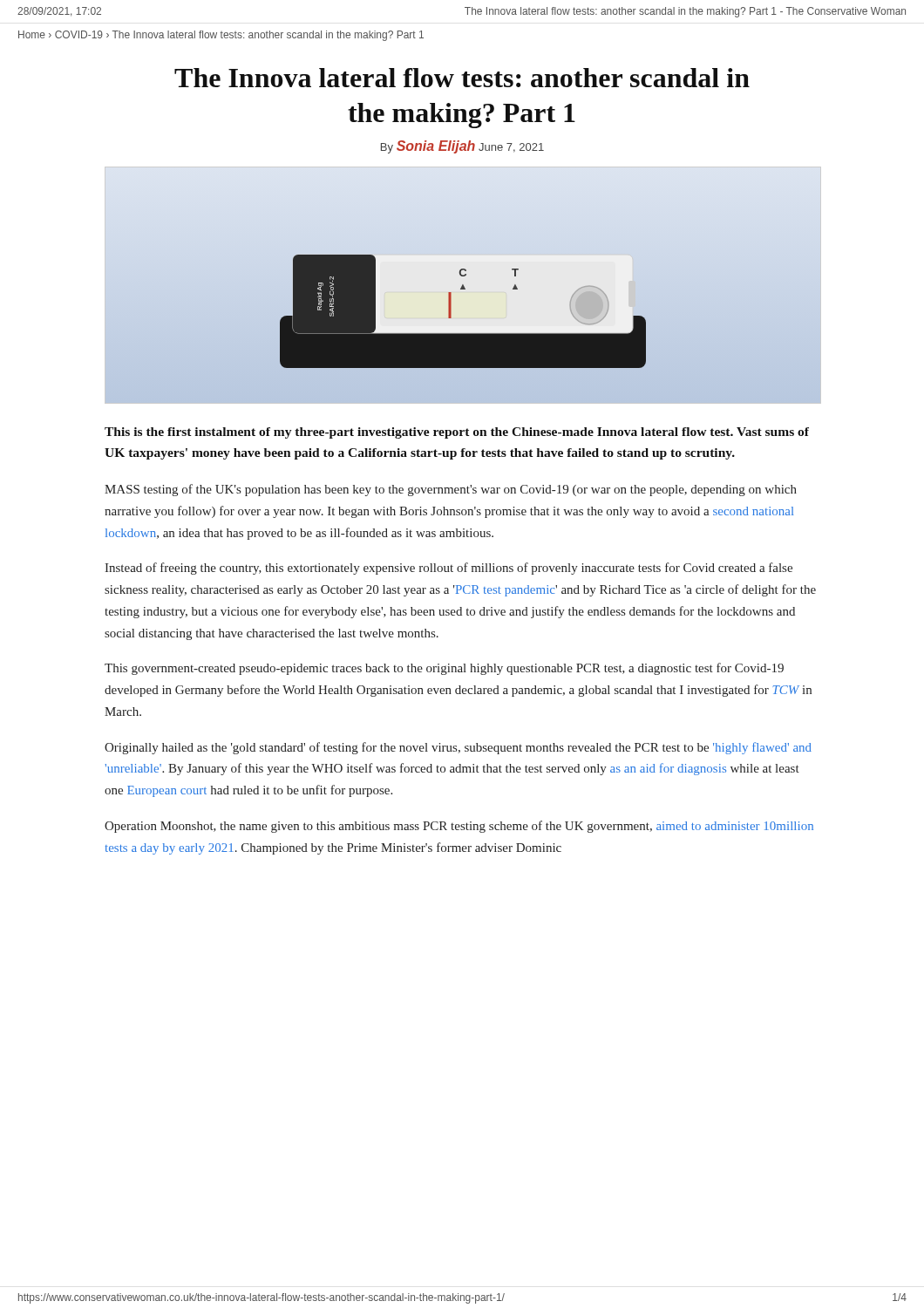Find the passage starting "MASS testing of the UK's"
This screenshot has width=924, height=1308.
(x=451, y=511)
